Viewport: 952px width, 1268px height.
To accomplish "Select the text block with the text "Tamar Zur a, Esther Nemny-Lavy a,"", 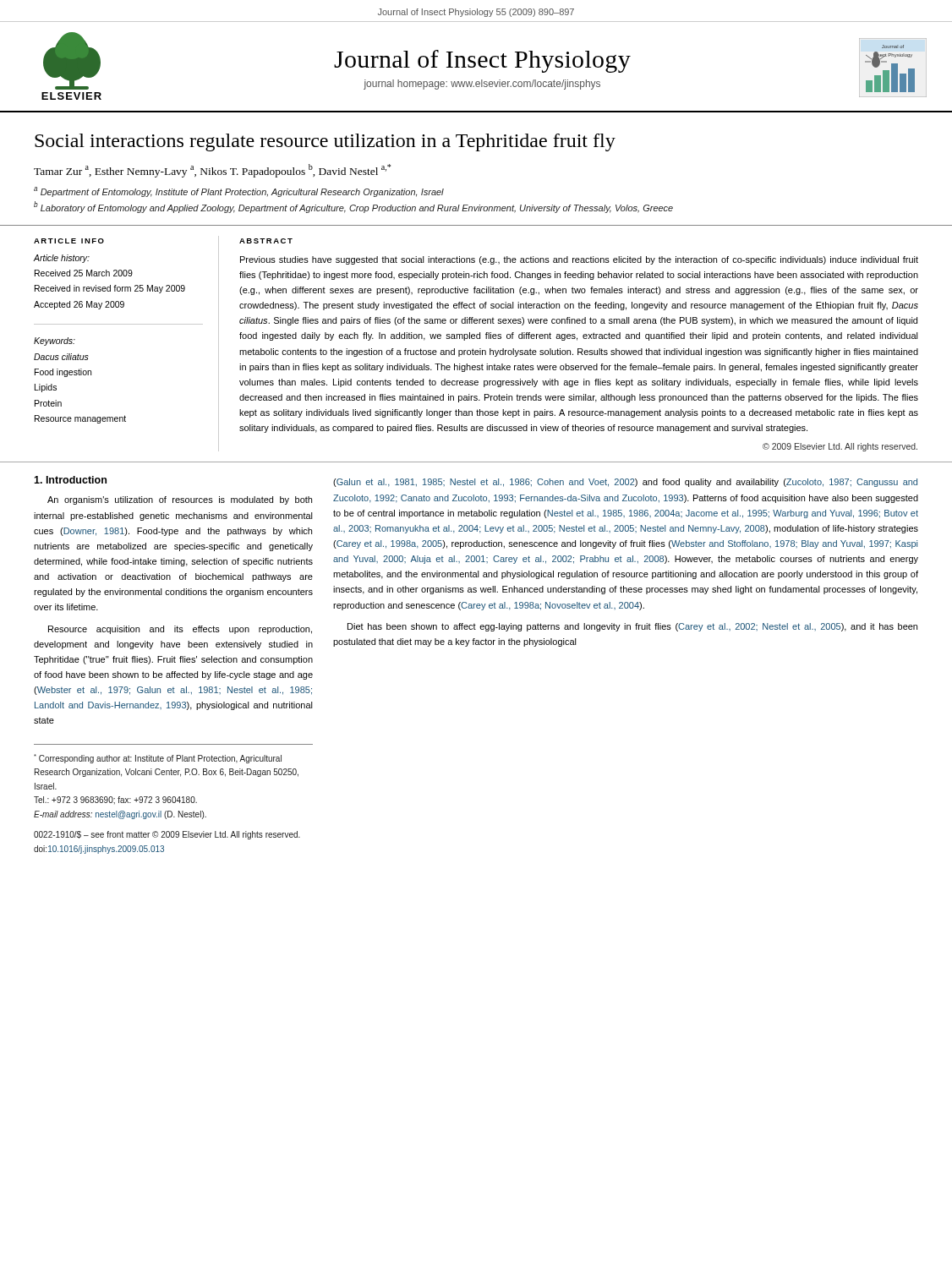I will 213,169.
